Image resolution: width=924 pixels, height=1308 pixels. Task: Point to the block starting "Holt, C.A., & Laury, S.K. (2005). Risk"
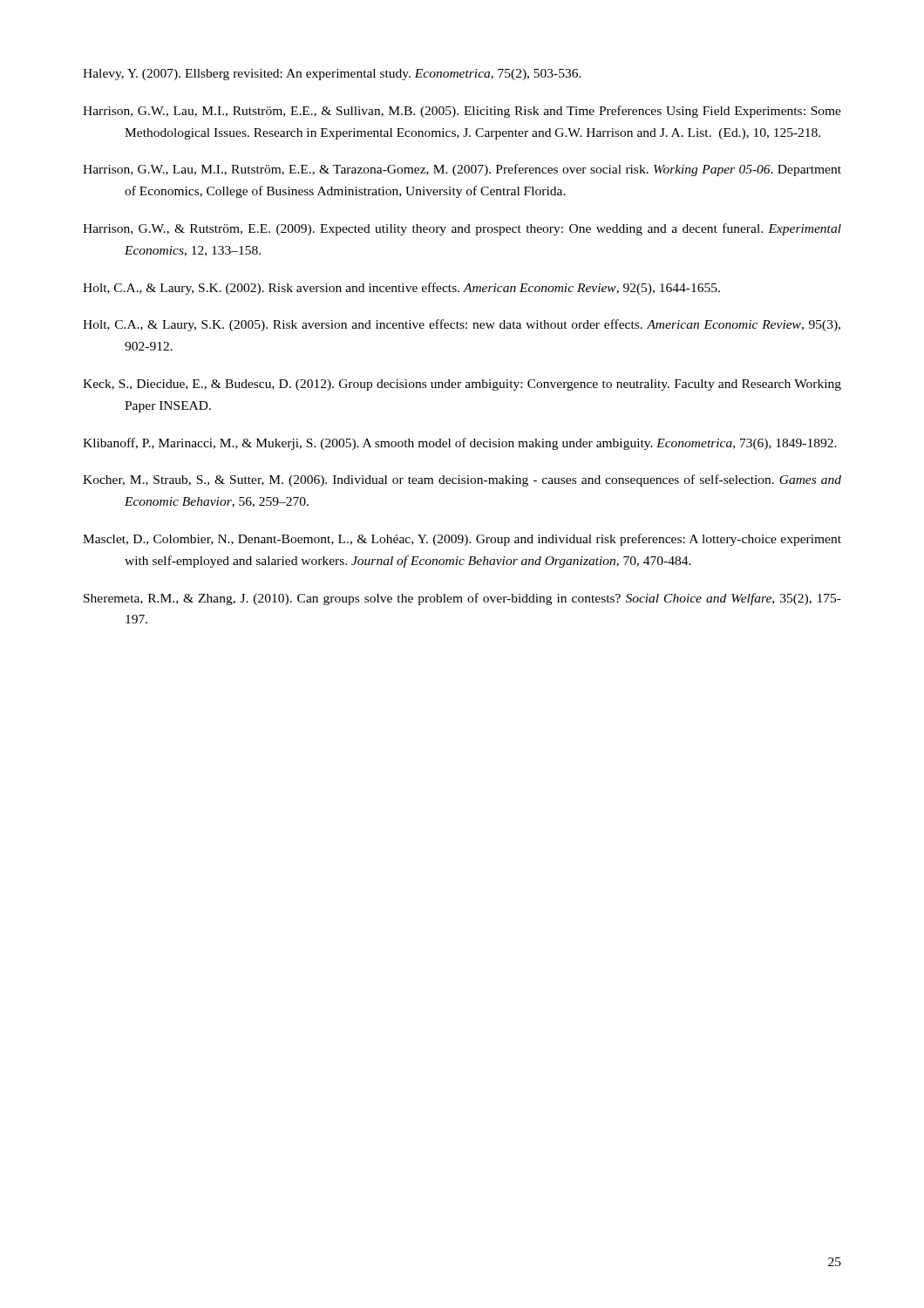(462, 335)
